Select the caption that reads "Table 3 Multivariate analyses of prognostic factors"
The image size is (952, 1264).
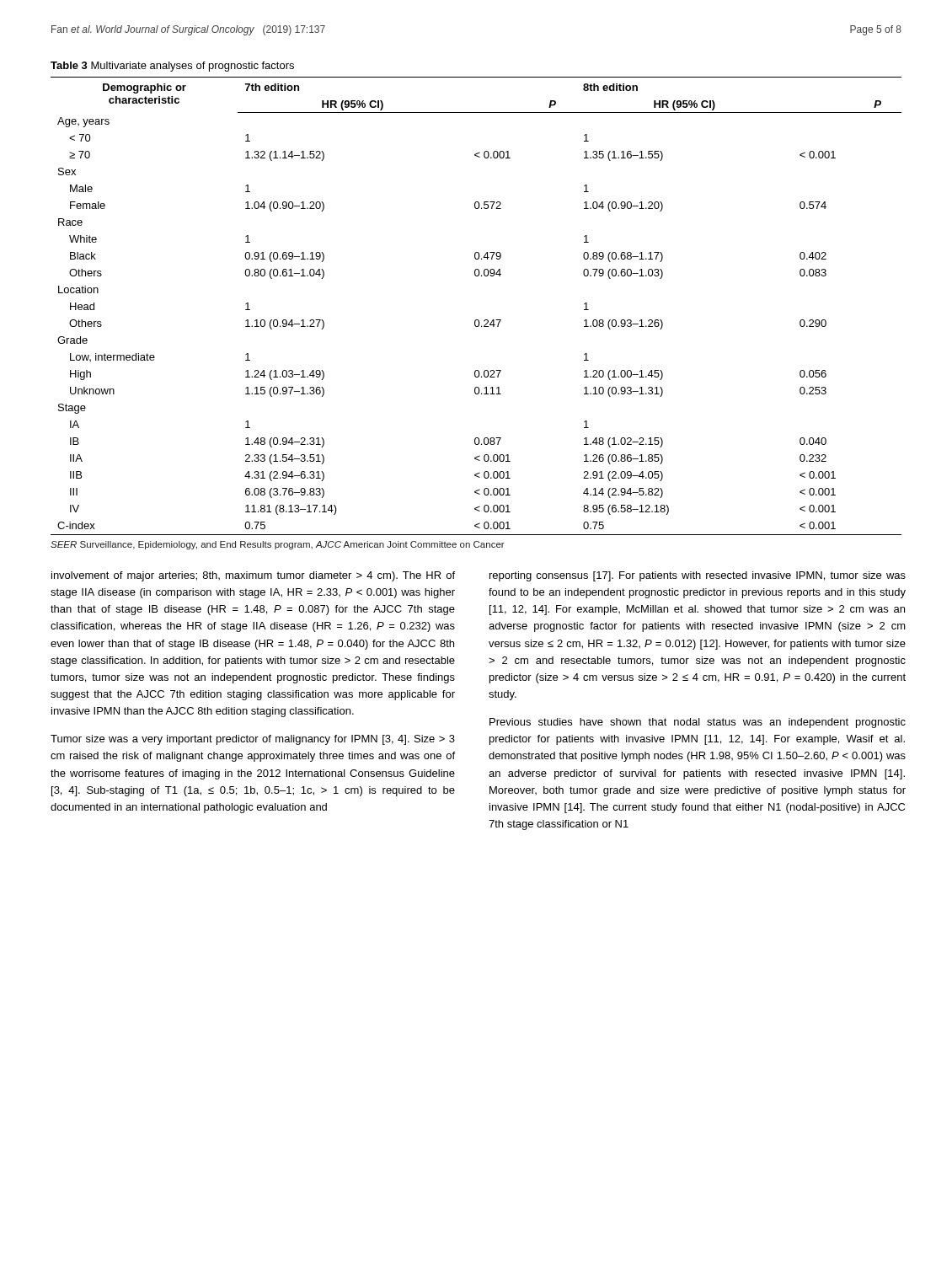(173, 65)
